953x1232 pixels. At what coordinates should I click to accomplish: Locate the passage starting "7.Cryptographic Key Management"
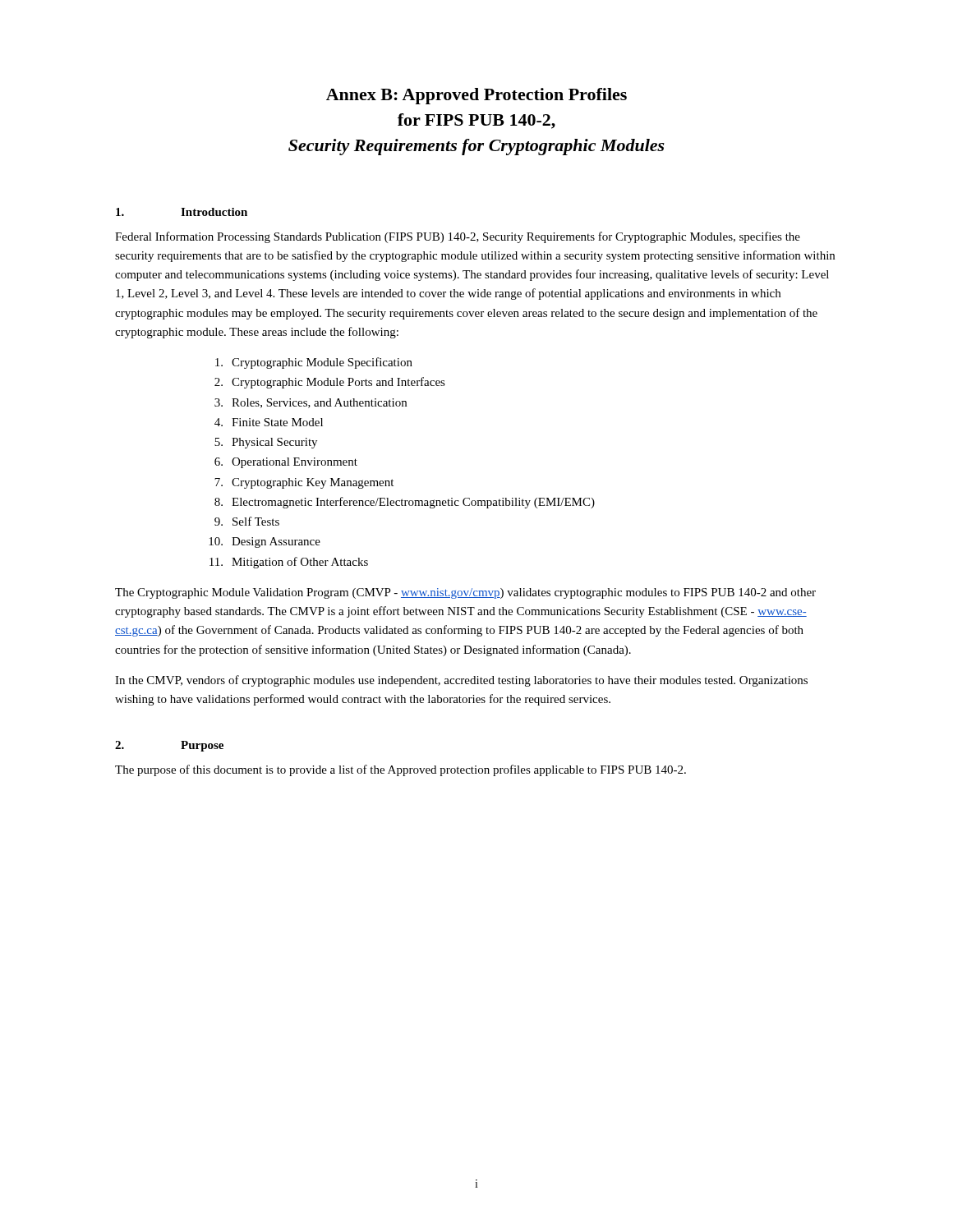(296, 482)
